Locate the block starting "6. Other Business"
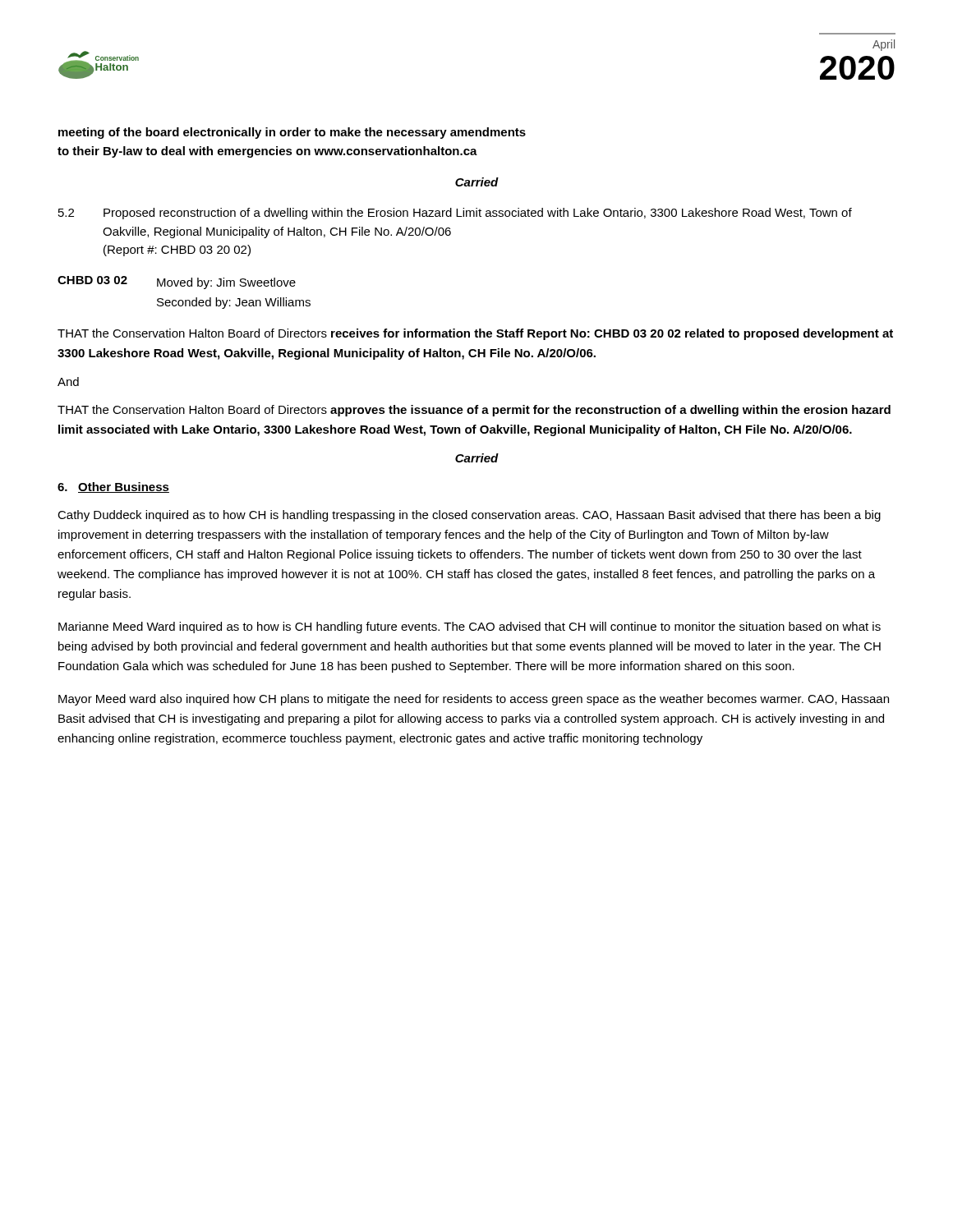Viewport: 953px width, 1232px height. tap(113, 486)
